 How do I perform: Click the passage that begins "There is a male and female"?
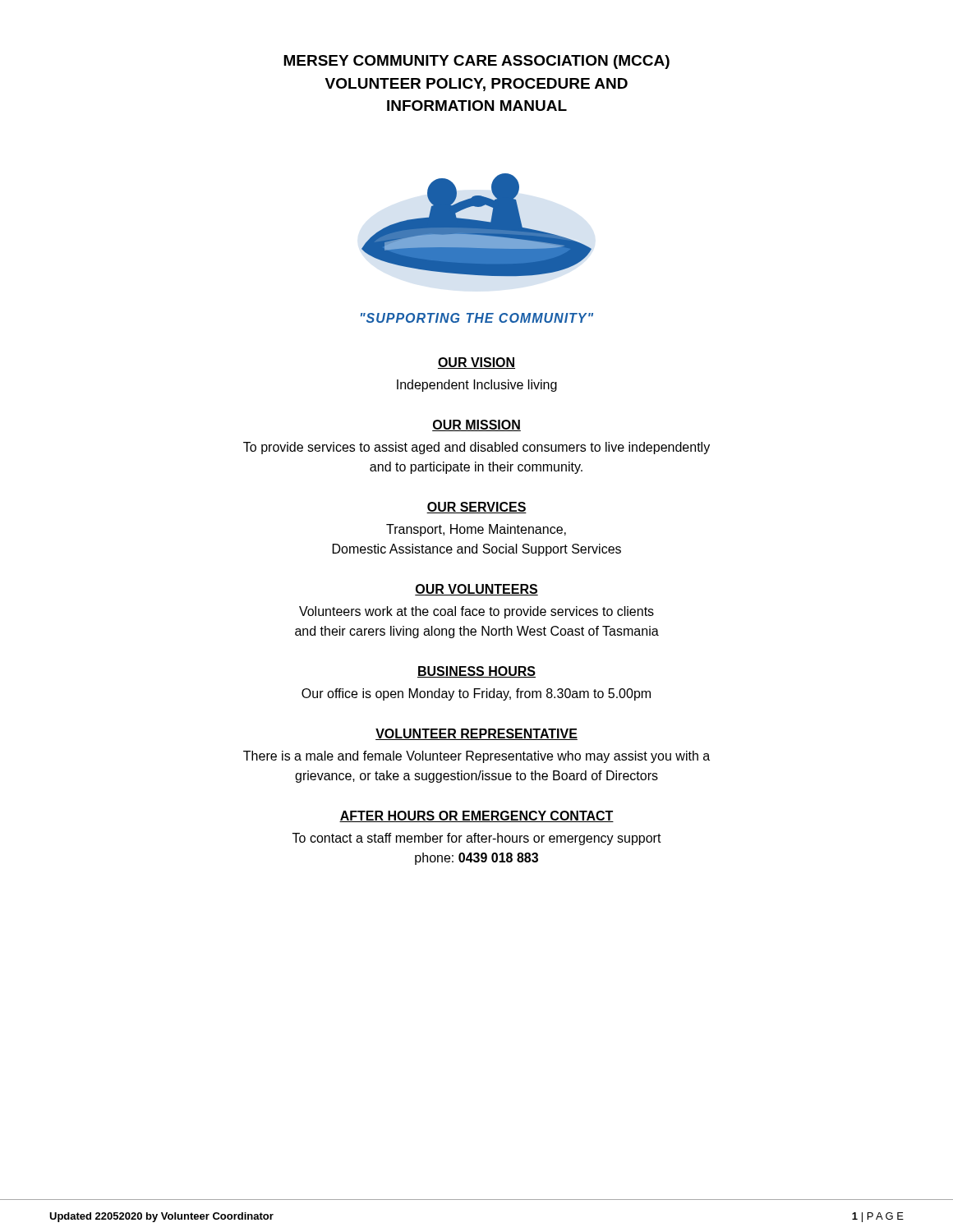476,766
